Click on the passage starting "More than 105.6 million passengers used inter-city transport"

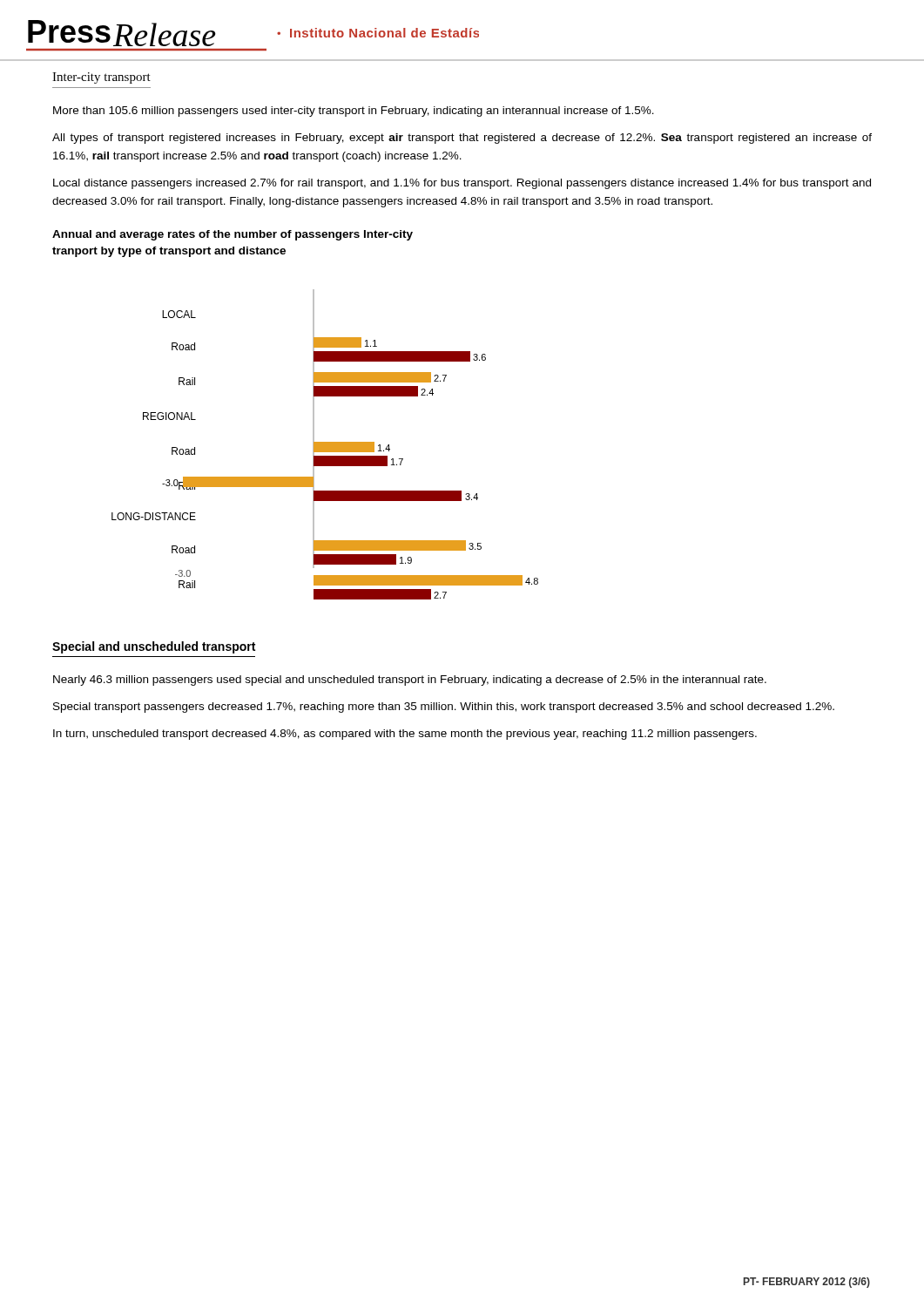tap(353, 110)
